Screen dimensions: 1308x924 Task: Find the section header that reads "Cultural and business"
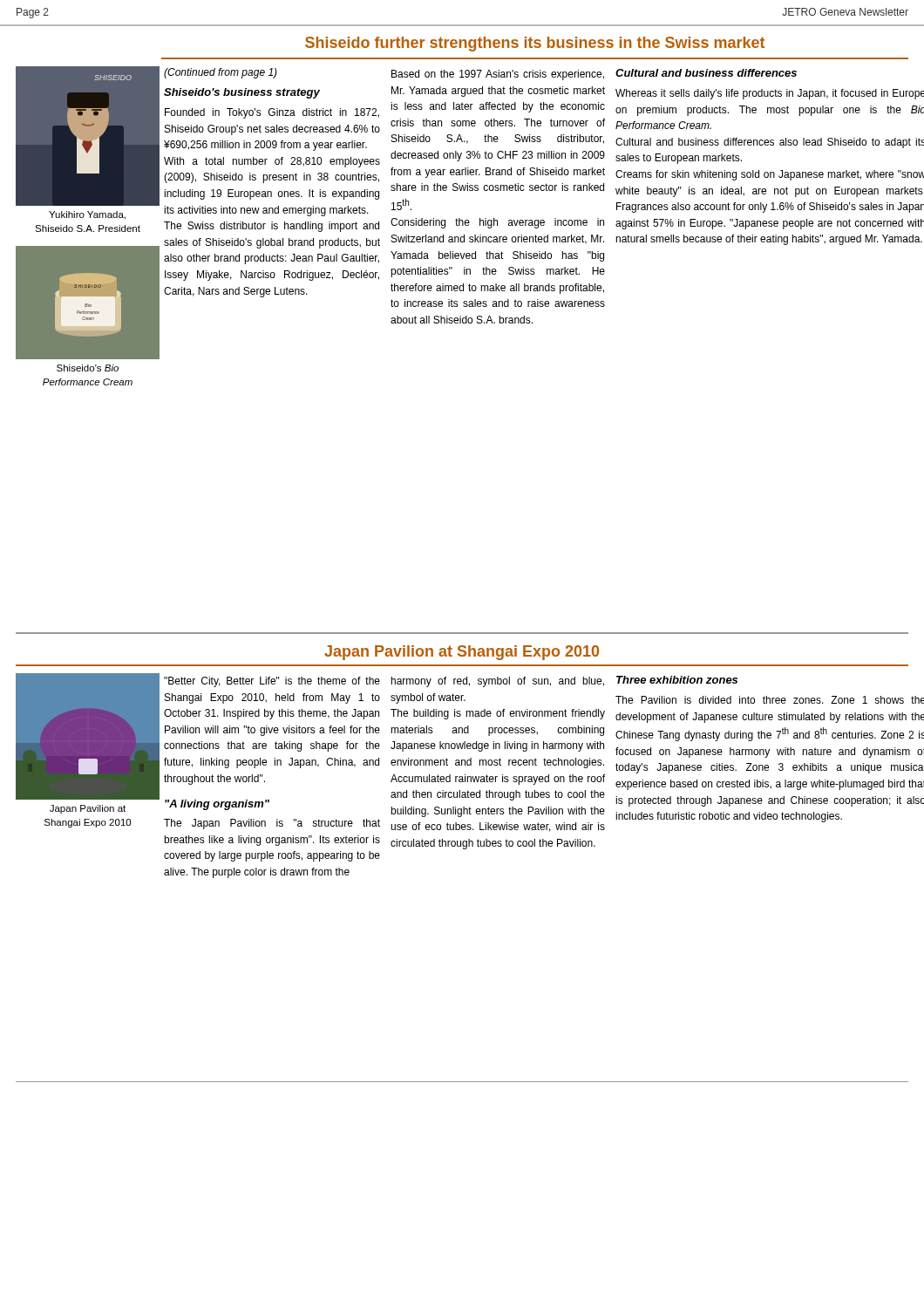[706, 73]
